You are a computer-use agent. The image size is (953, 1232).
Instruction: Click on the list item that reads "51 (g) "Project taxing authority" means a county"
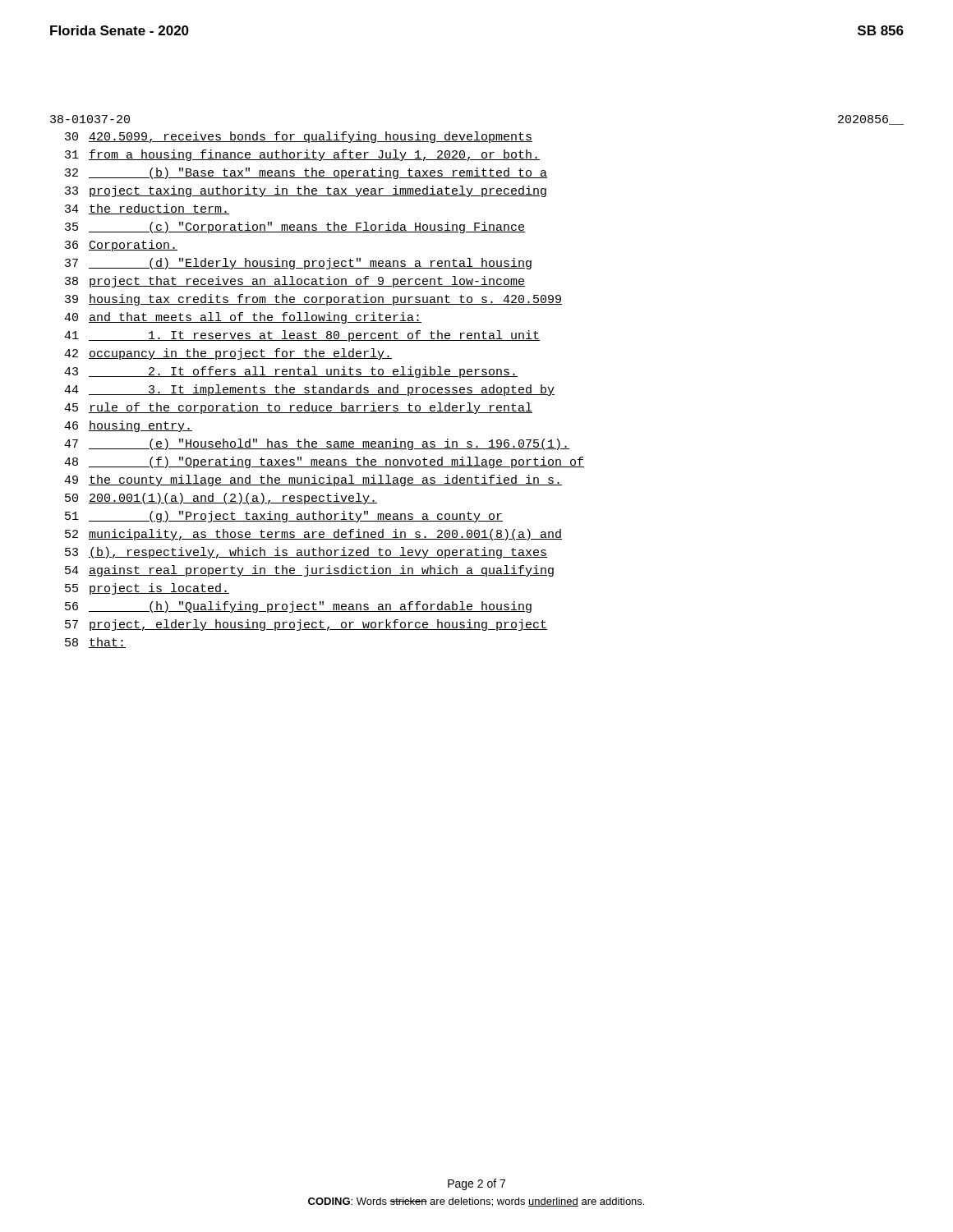point(476,517)
